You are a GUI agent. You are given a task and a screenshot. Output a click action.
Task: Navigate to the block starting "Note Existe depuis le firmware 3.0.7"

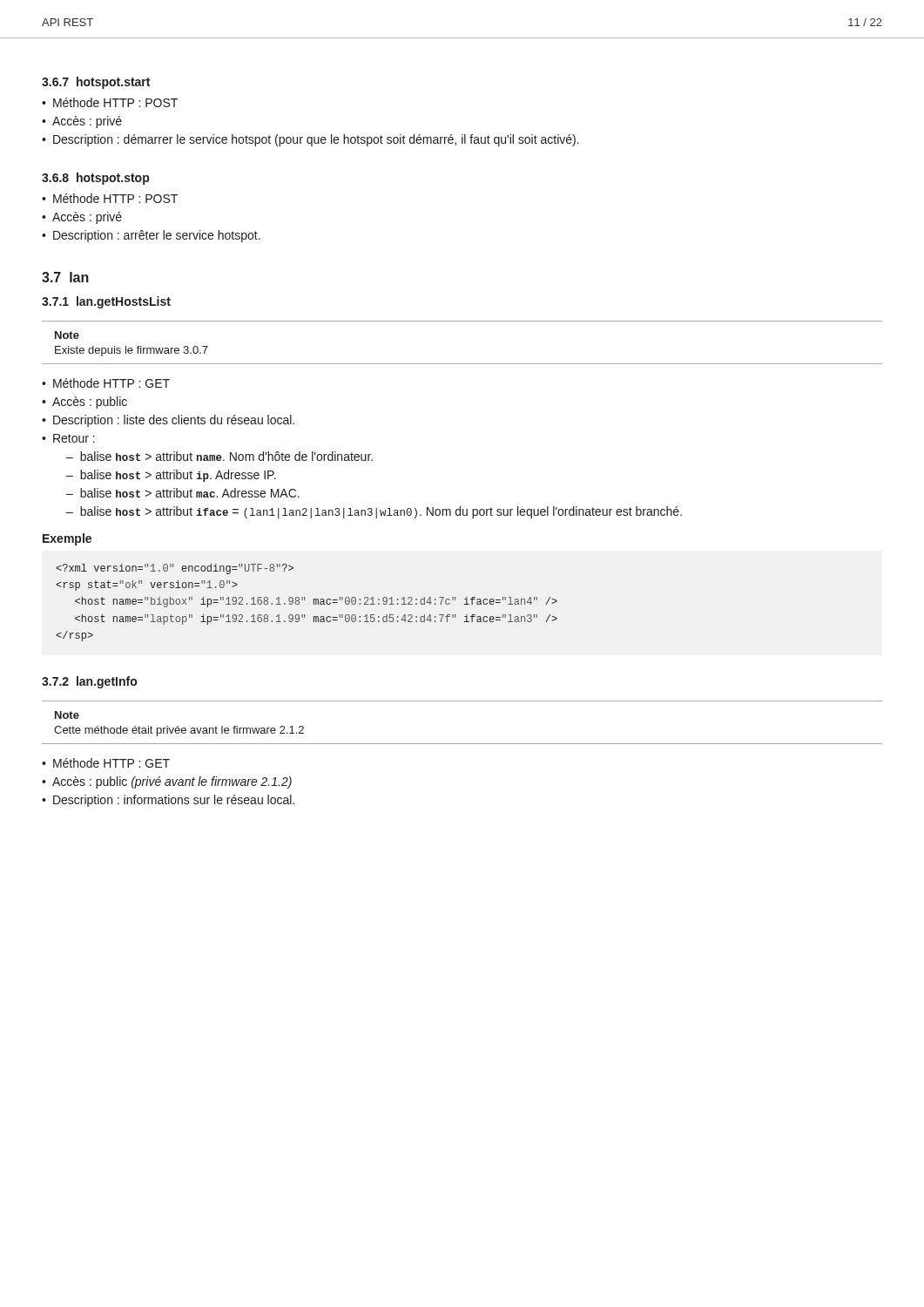pos(67,335)
